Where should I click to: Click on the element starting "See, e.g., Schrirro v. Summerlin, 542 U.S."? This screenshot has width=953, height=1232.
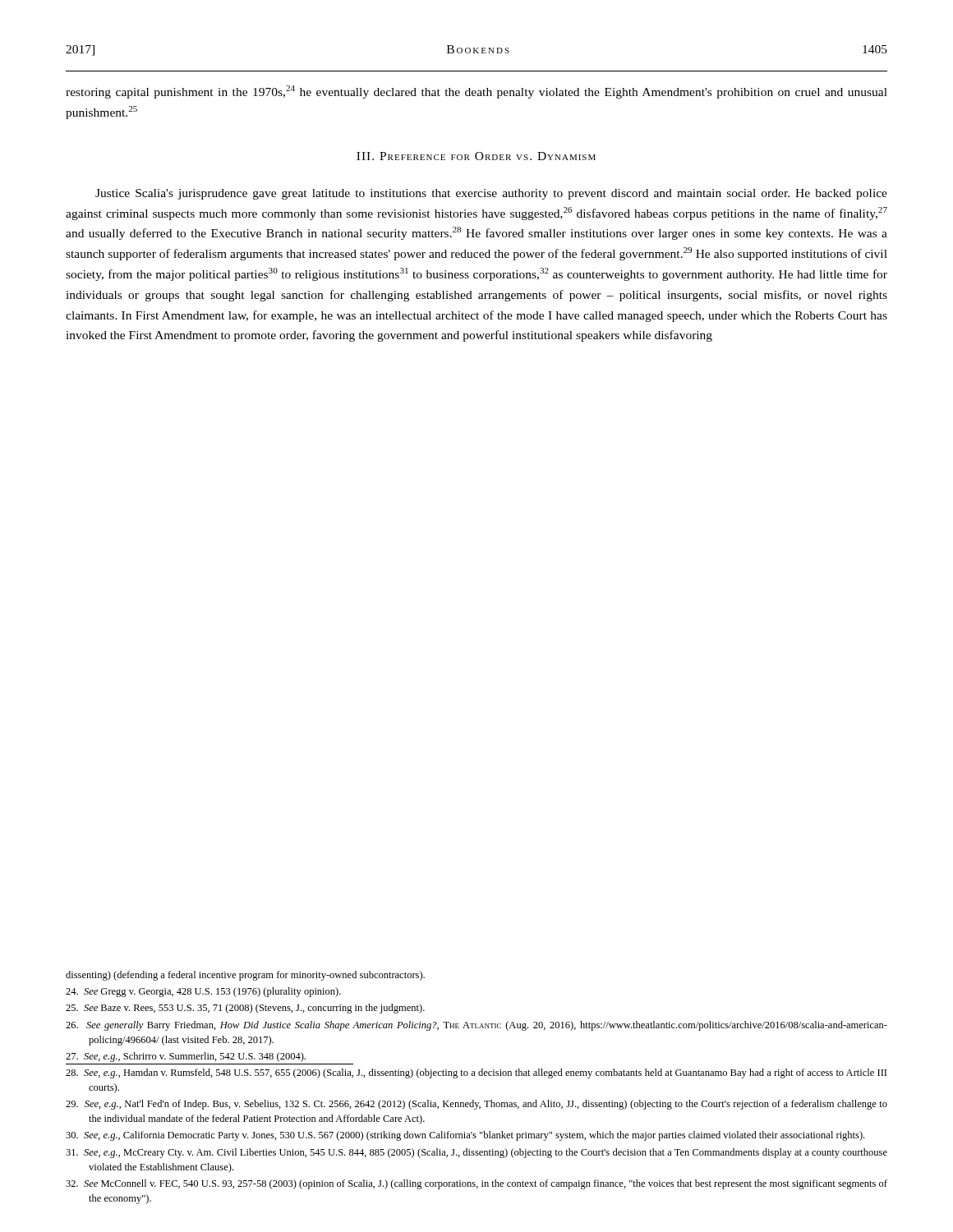pyautogui.click(x=186, y=1056)
